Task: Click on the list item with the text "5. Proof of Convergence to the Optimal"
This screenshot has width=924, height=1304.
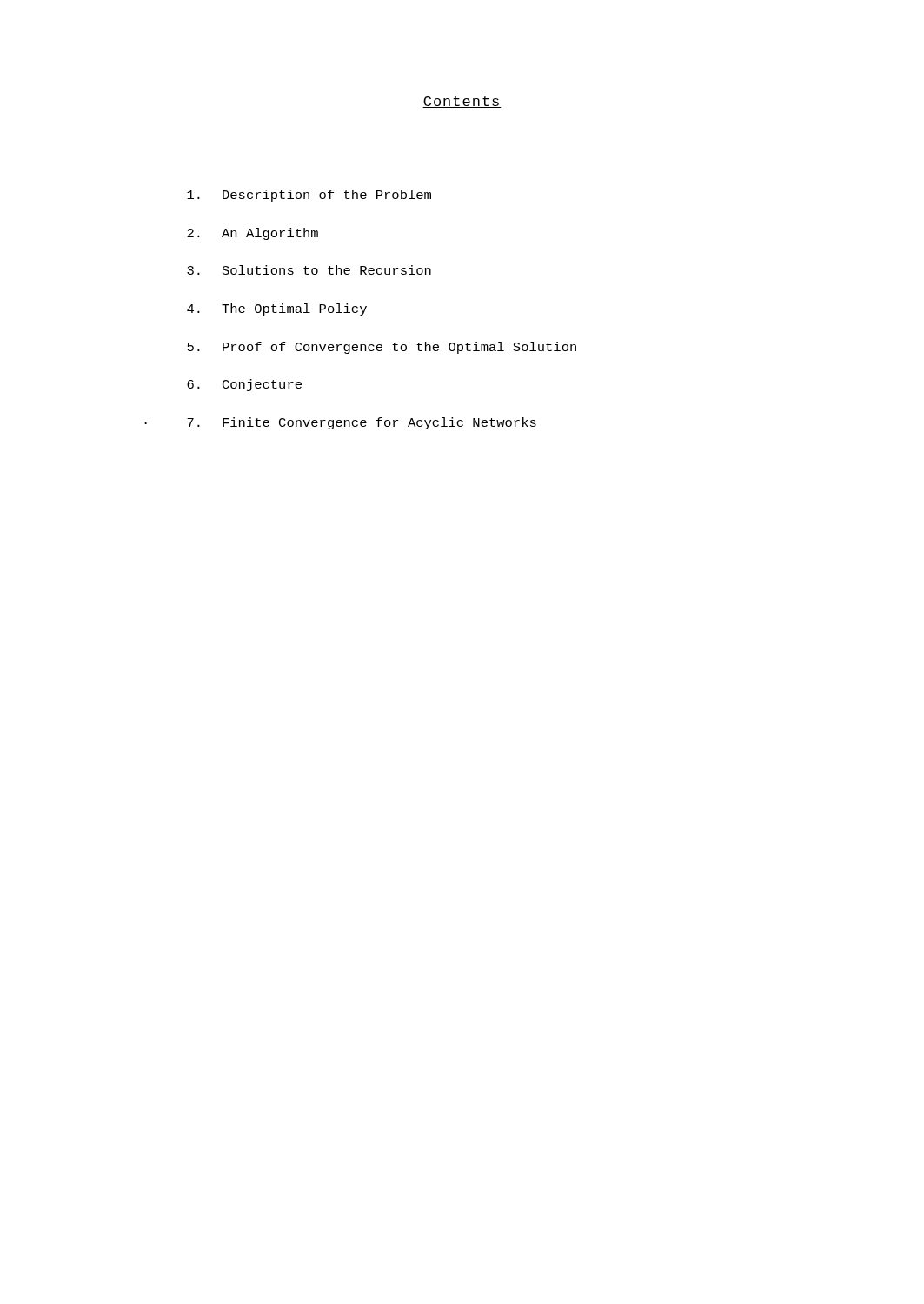Action: click(369, 348)
